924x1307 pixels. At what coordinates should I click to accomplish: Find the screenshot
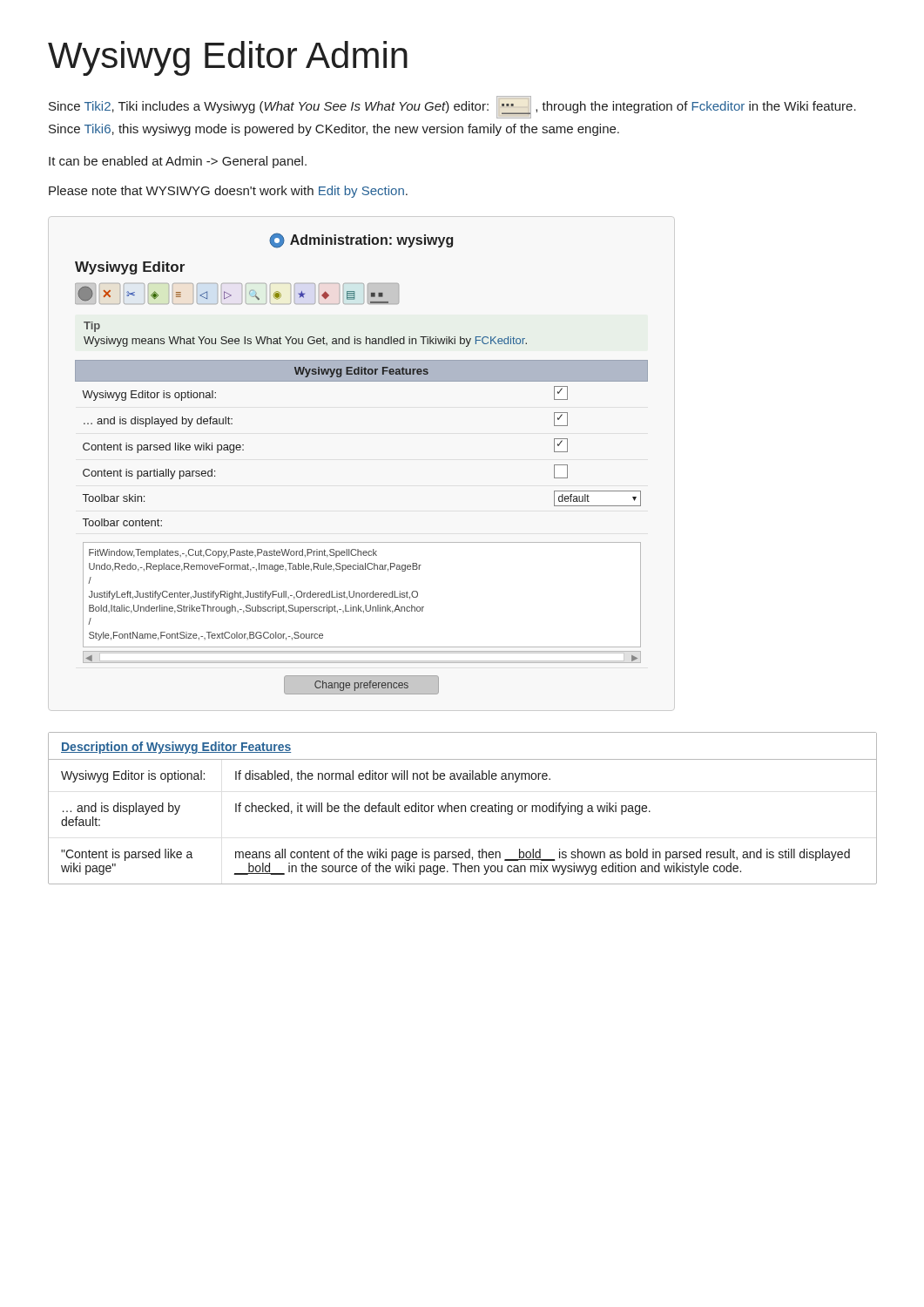click(x=462, y=464)
